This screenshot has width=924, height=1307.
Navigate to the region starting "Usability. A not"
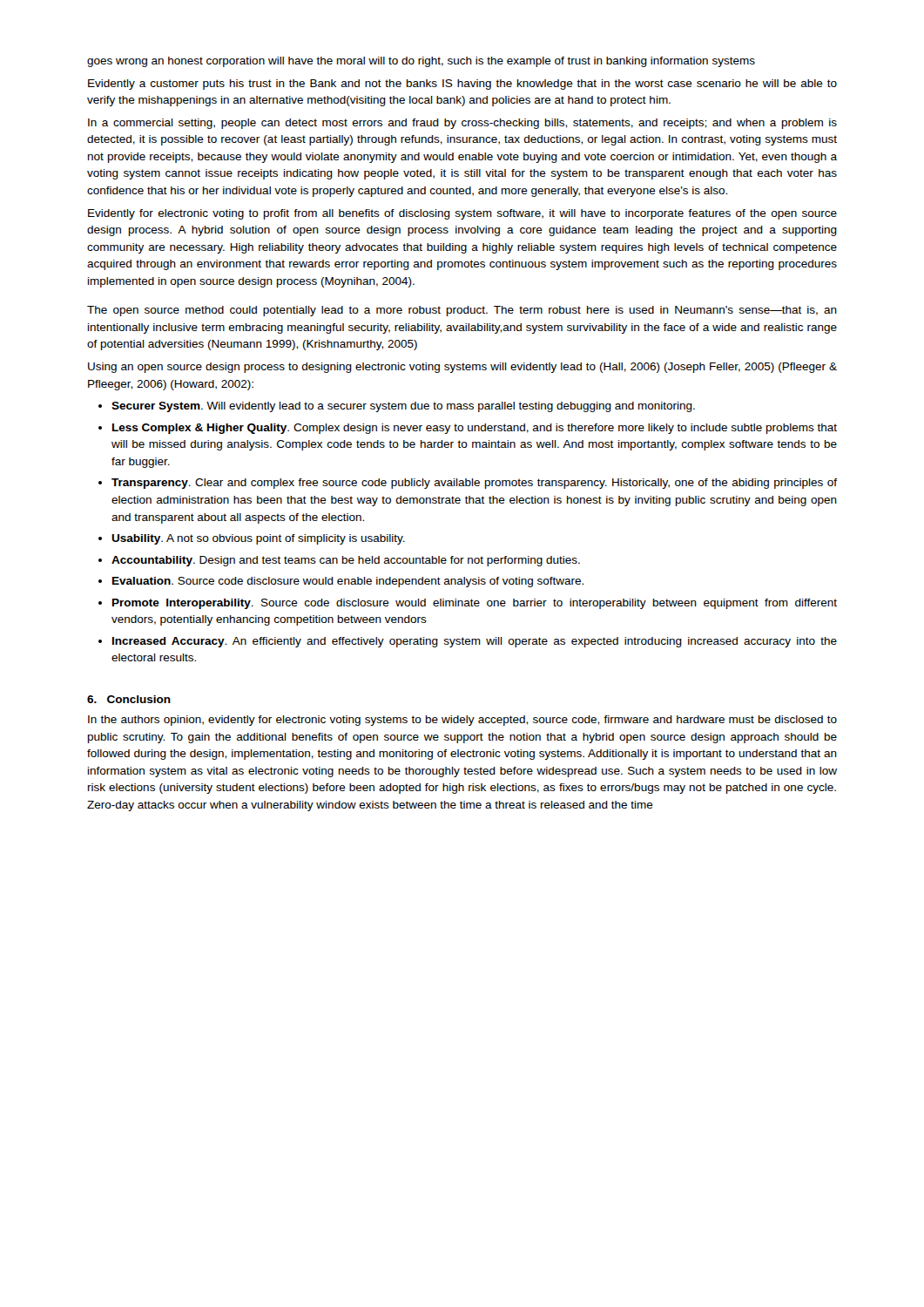(x=258, y=538)
